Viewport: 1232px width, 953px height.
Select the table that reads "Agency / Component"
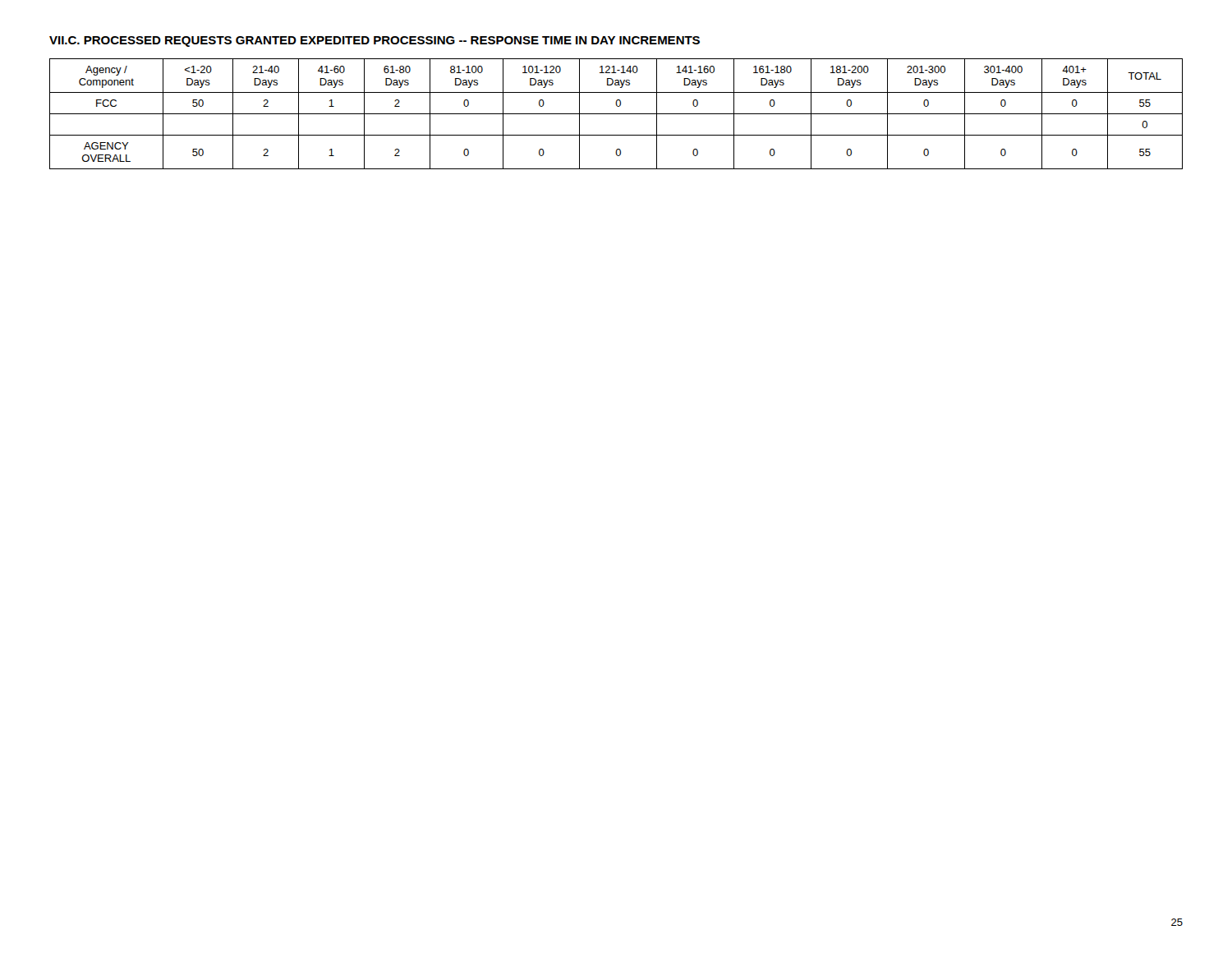tap(616, 114)
